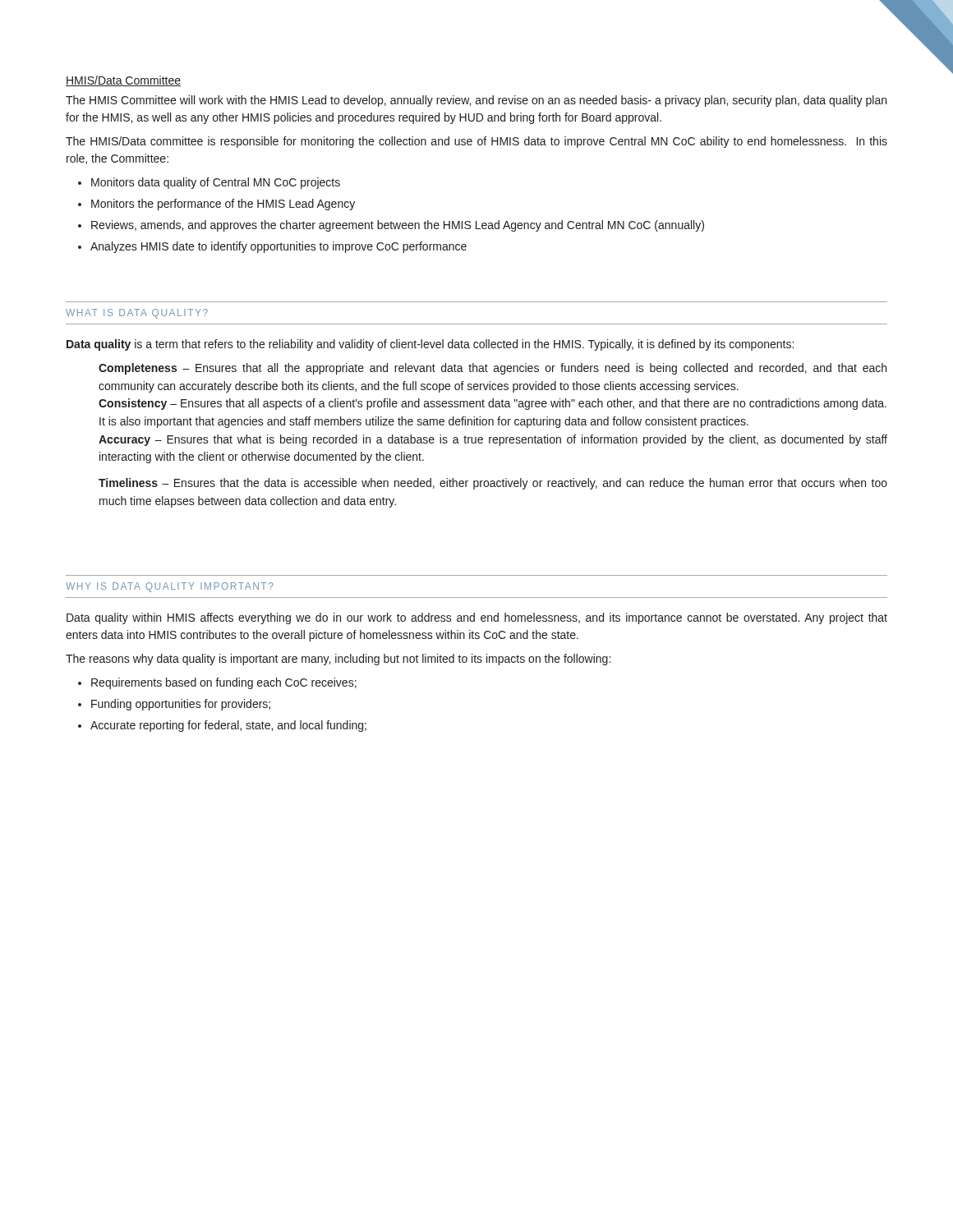The width and height of the screenshot is (953, 1232).
Task: Select the list item that reads "Monitors the performance of"
Action: [x=223, y=204]
